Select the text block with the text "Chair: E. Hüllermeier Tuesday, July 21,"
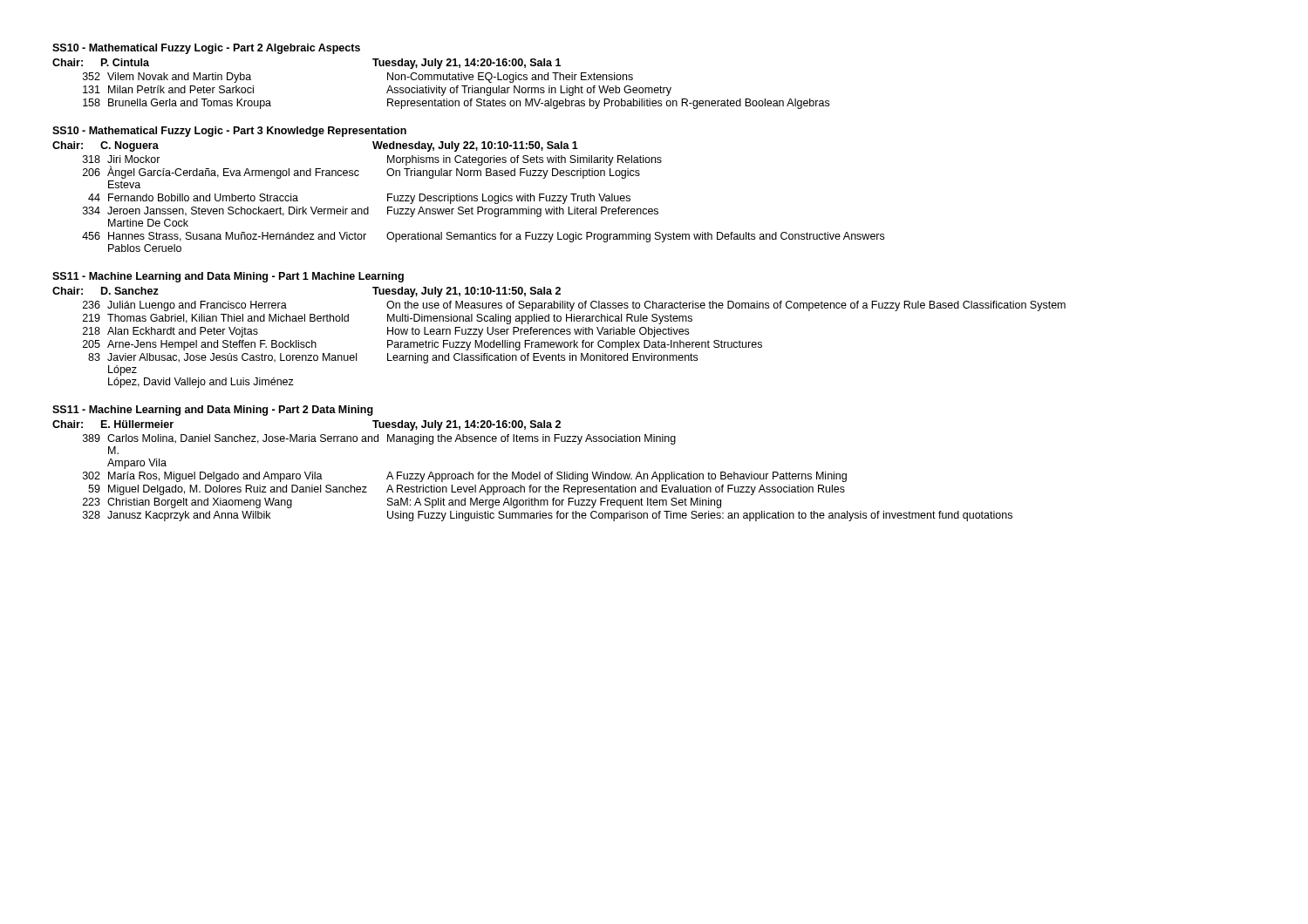The width and height of the screenshot is (1308, 924). click(x=654, y=470)
